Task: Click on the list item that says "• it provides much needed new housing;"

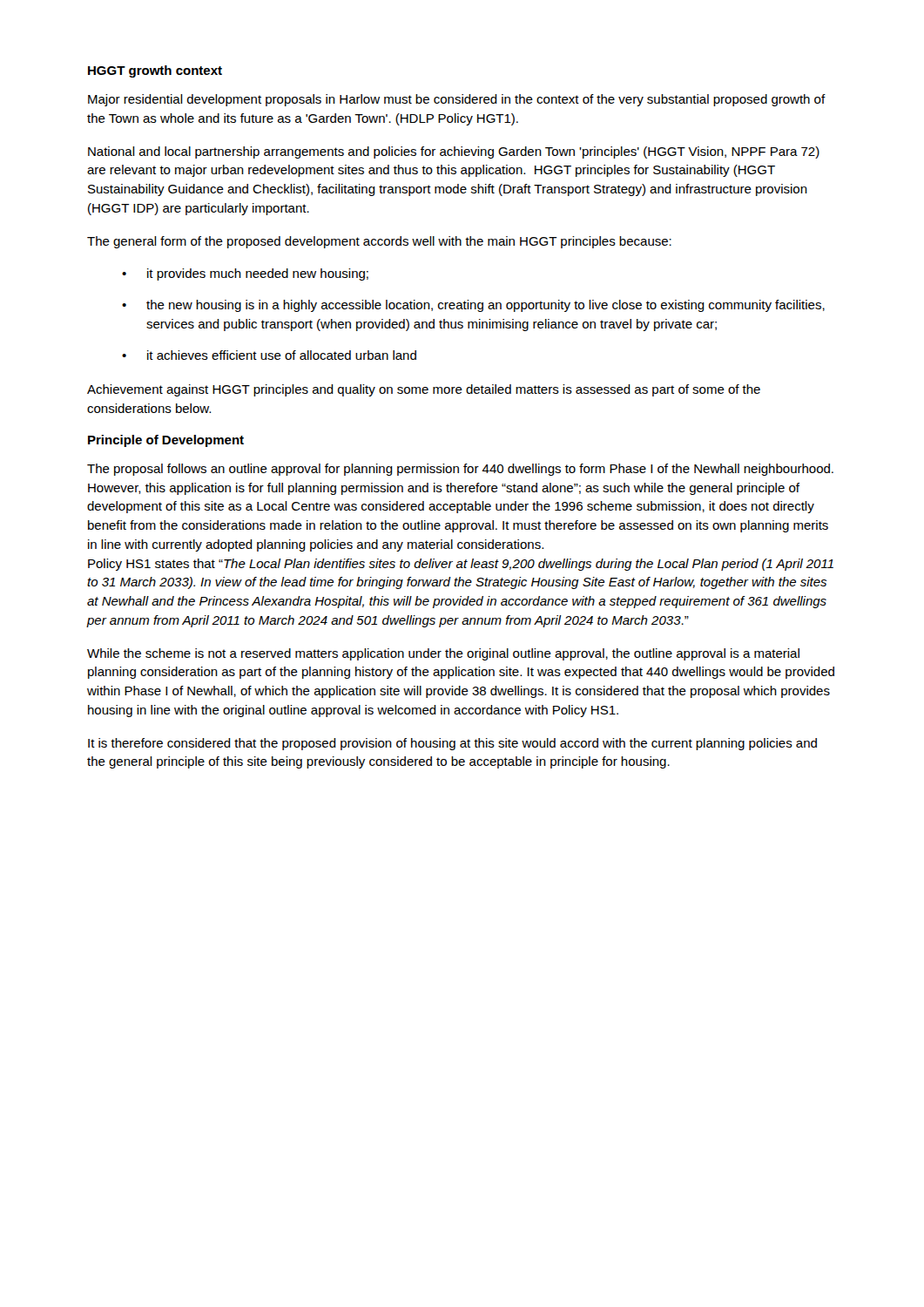Action: (245, 274)
